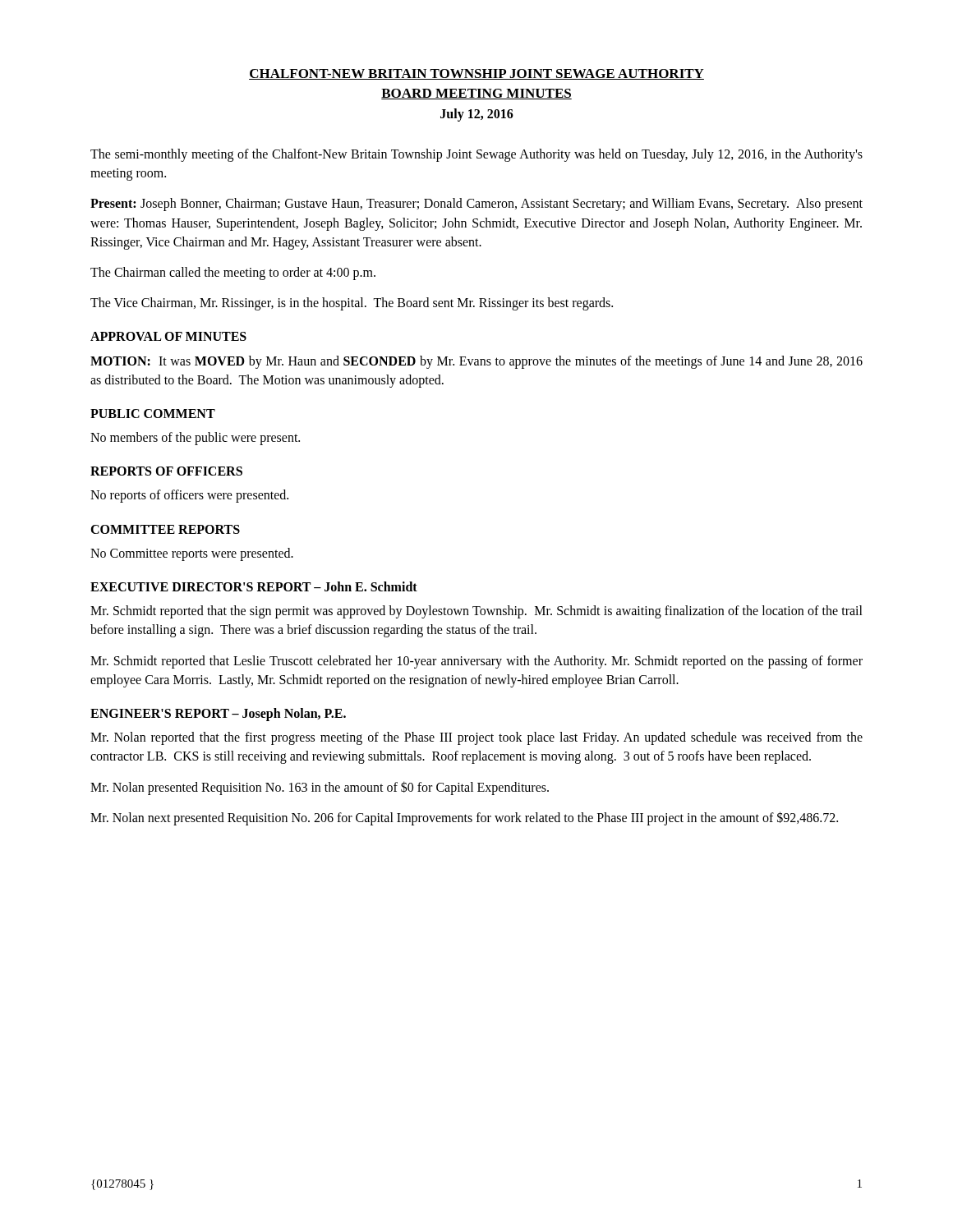Where is the passage that starts "Mr. Schmidt reported that Leslie"?

click(476, 670)
